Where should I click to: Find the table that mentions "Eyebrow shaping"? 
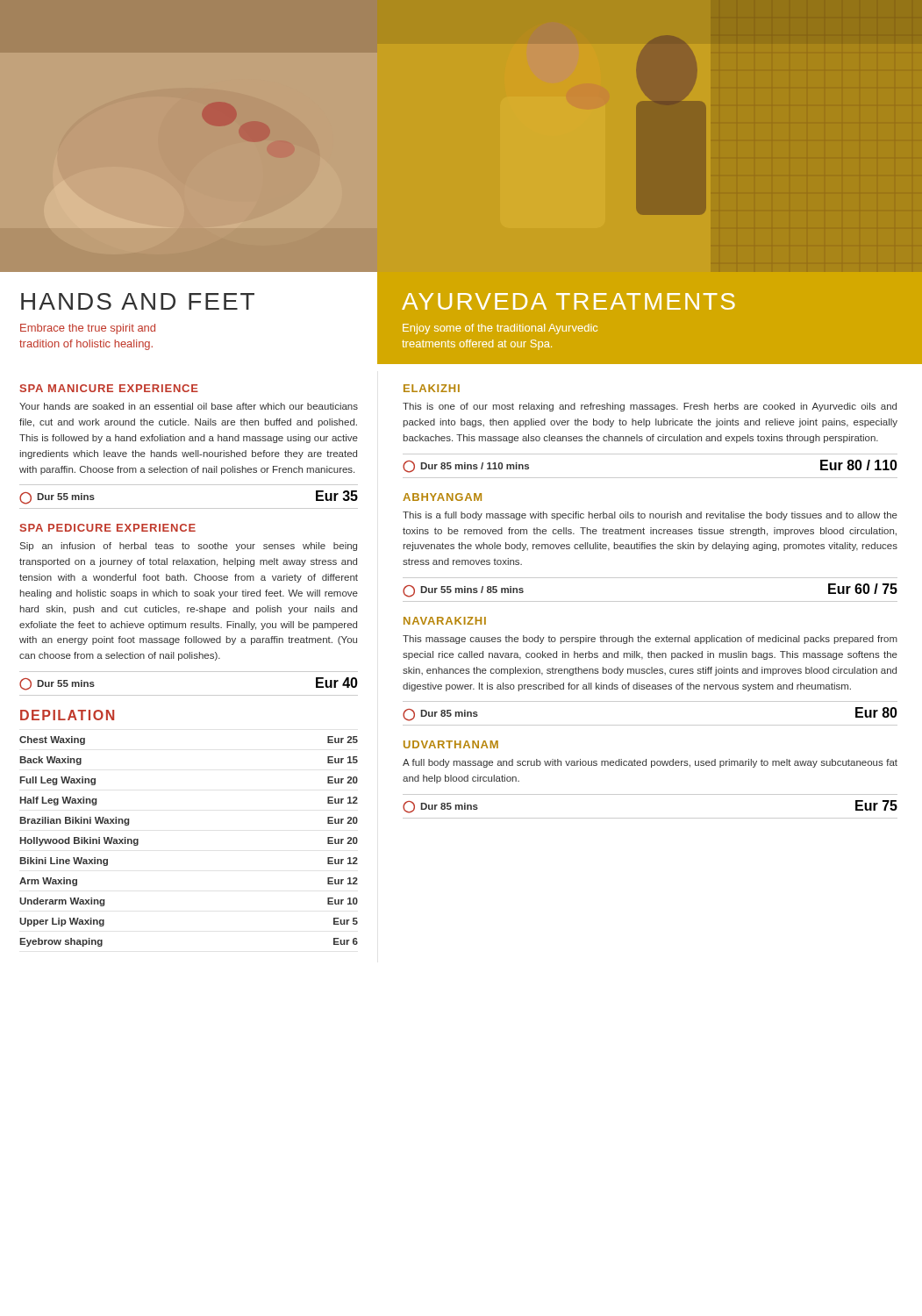(189, 840)
